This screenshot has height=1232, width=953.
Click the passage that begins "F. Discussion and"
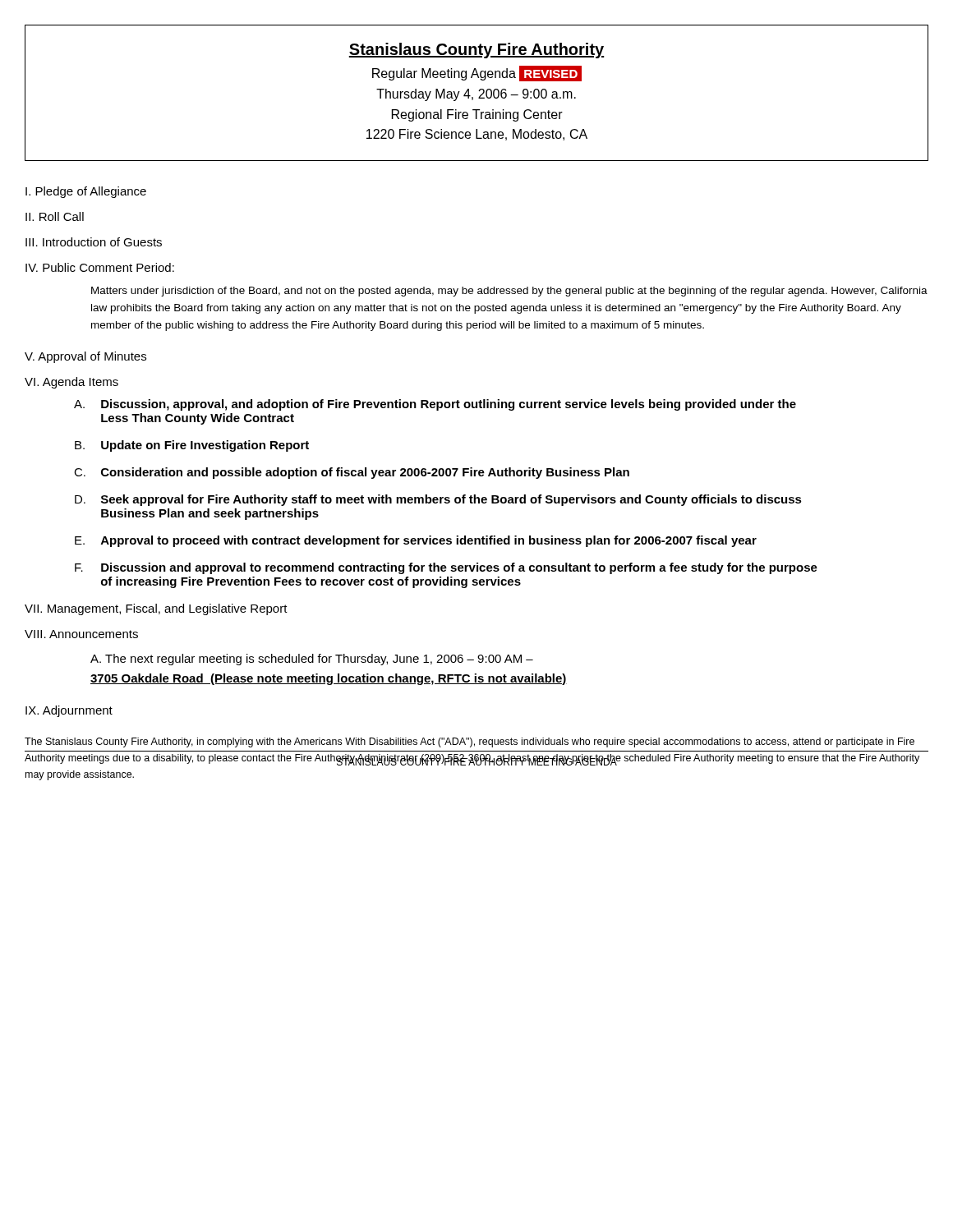(x=449, y=574)
